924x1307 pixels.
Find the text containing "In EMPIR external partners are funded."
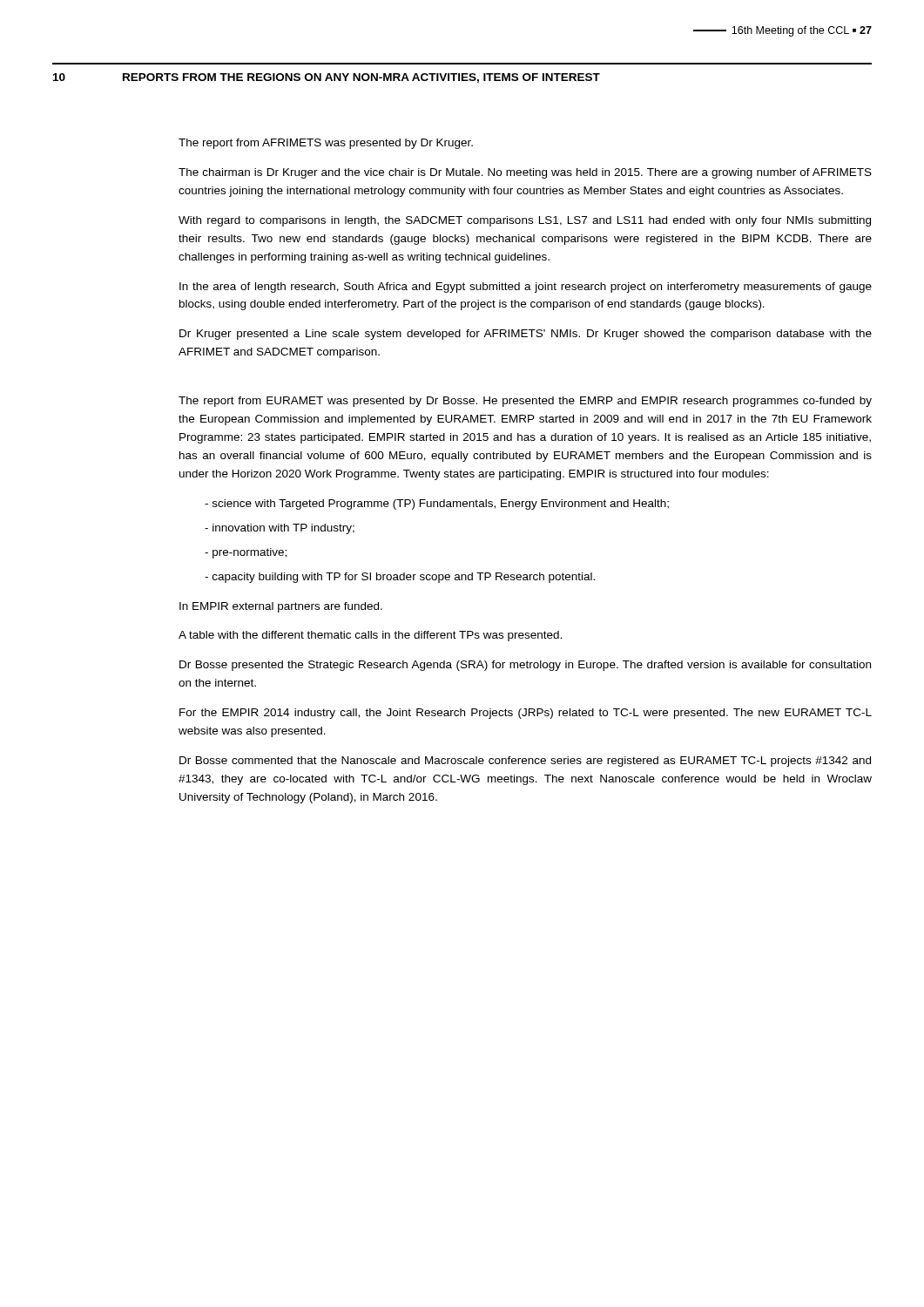click(x=281, y=606)
